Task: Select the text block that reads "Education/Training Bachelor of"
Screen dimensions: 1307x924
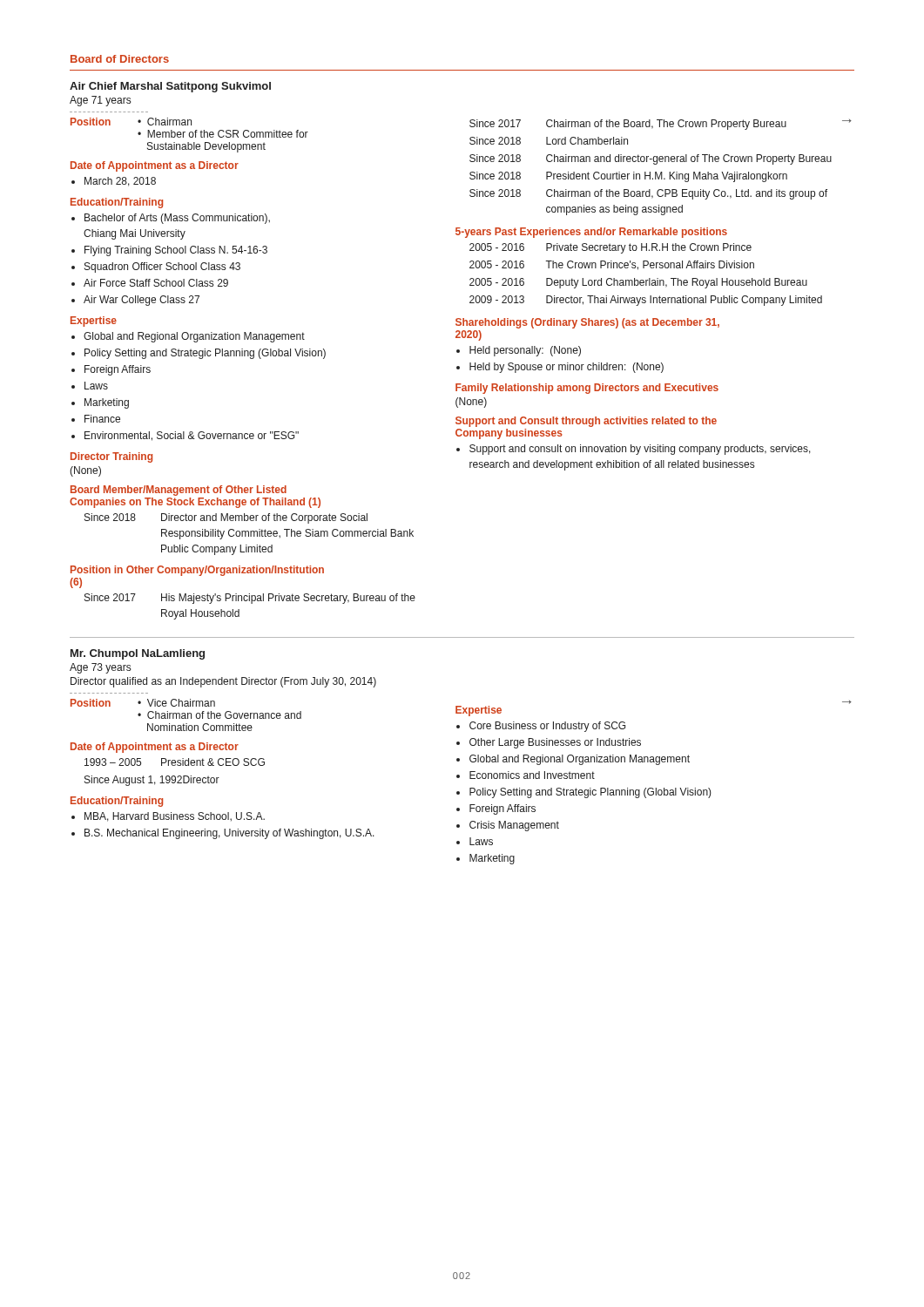Action: point(249,252)
